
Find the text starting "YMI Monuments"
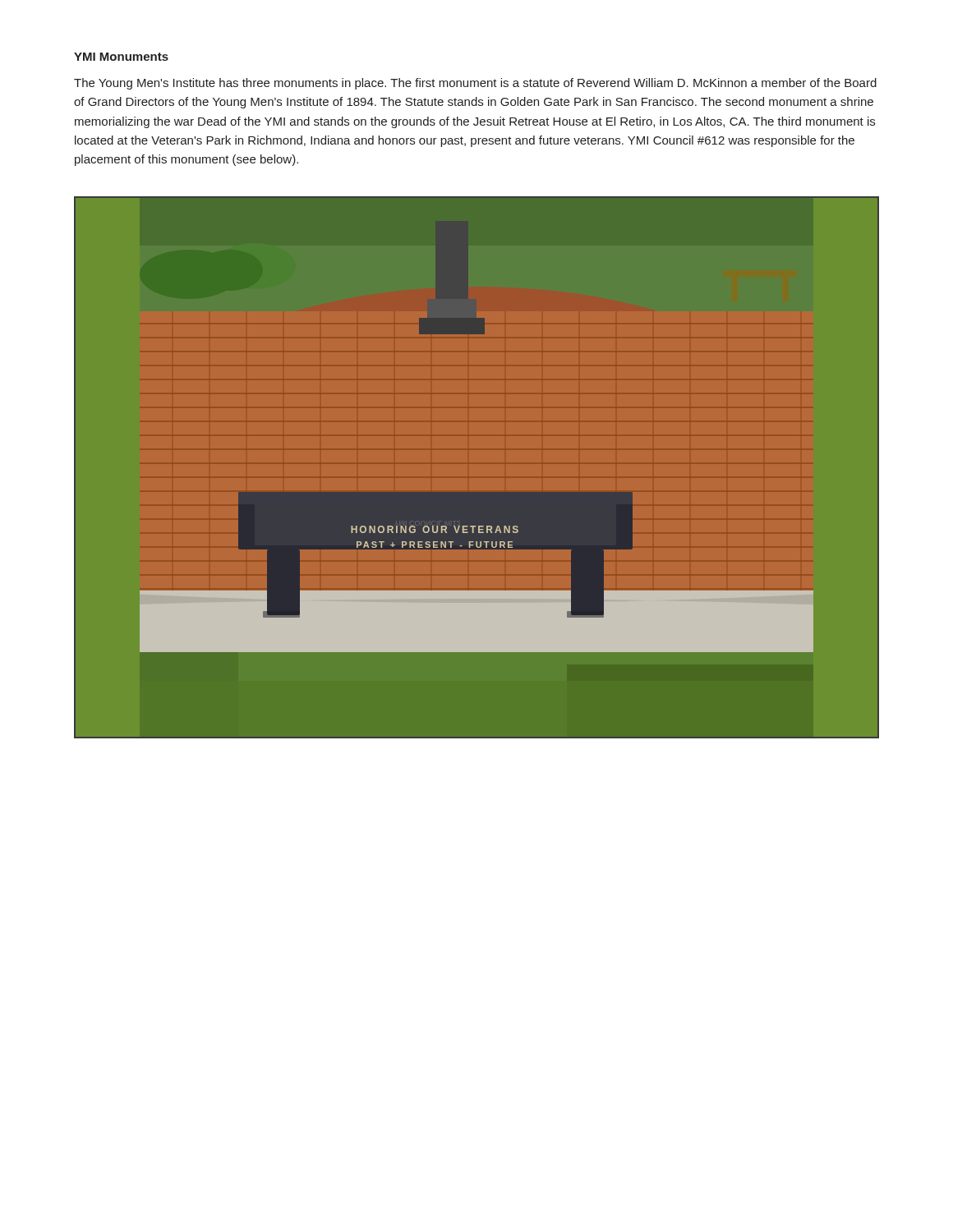(x=121, y=56)
